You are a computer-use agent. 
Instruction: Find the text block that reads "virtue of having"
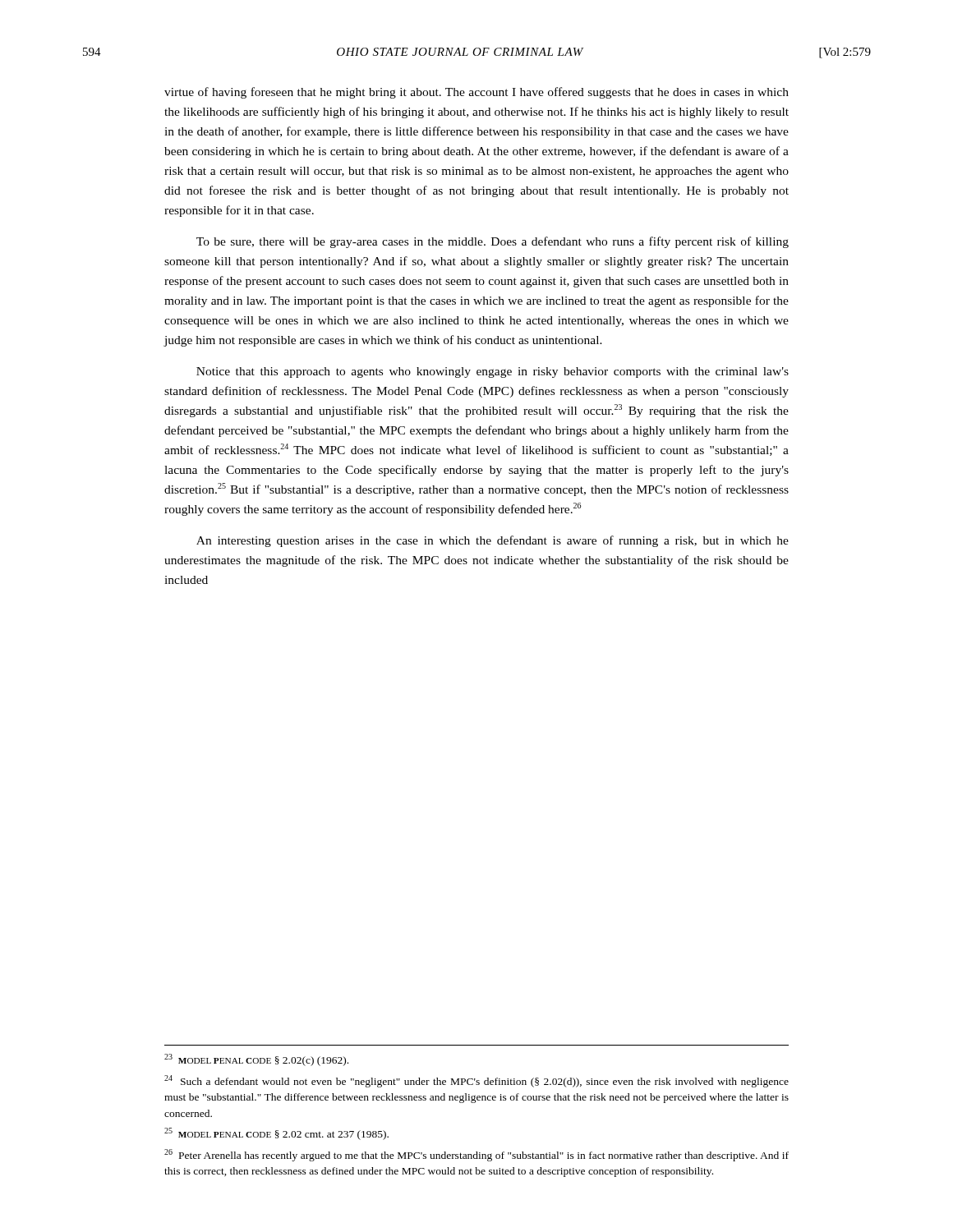(476, 151)
